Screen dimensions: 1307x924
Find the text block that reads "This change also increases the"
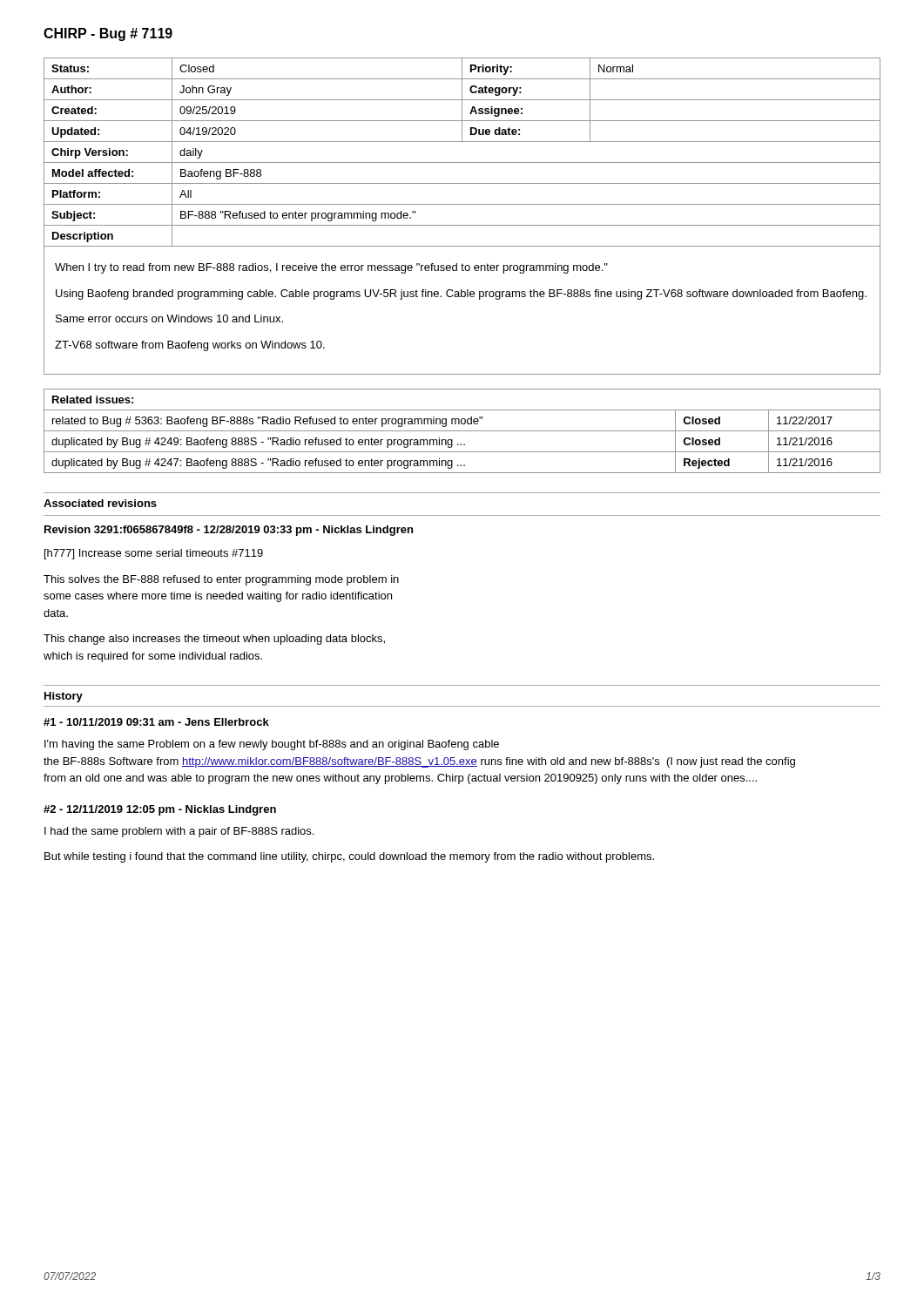pos(215,647)
